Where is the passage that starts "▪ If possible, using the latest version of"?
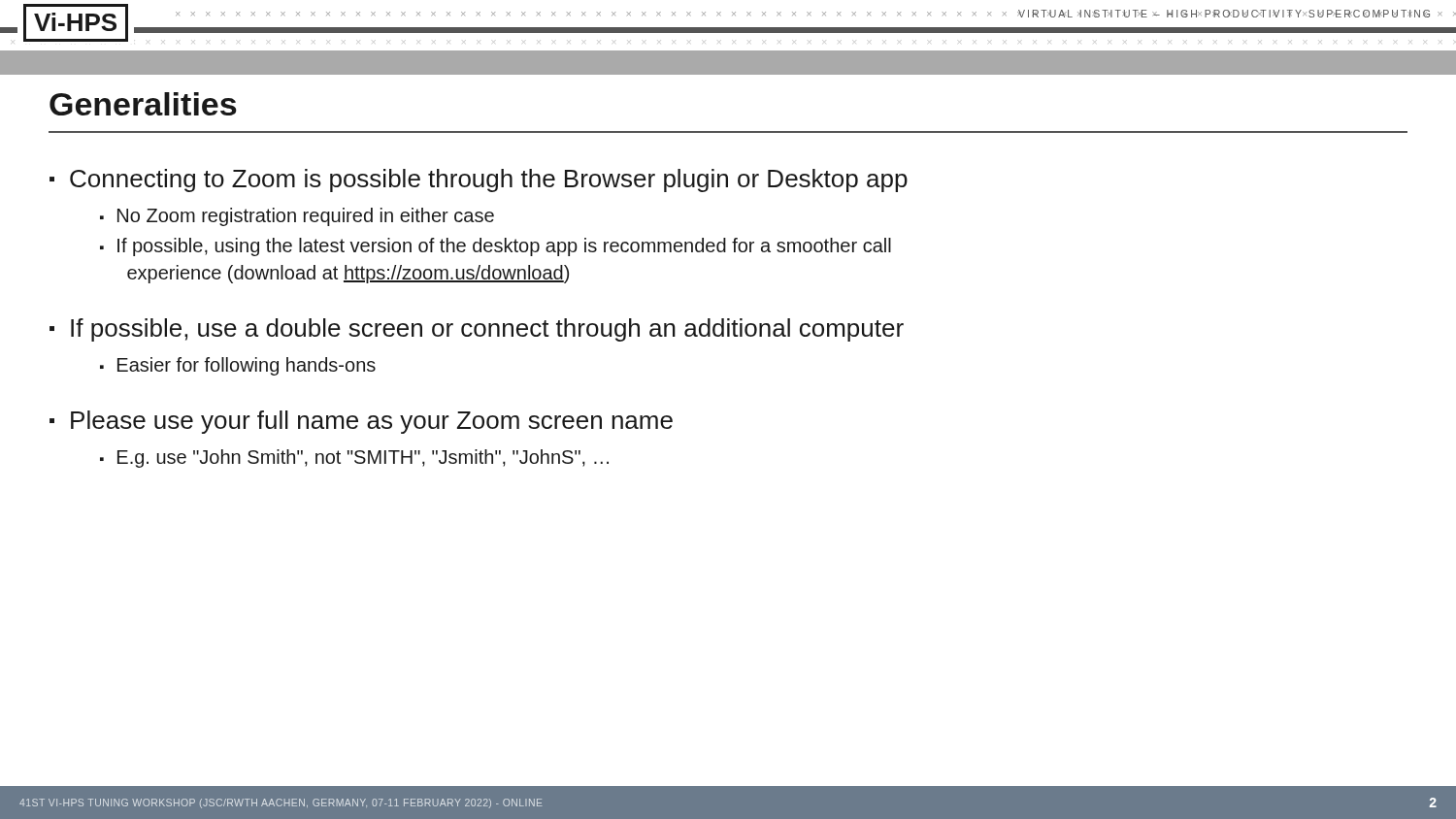 click(495, 259)
